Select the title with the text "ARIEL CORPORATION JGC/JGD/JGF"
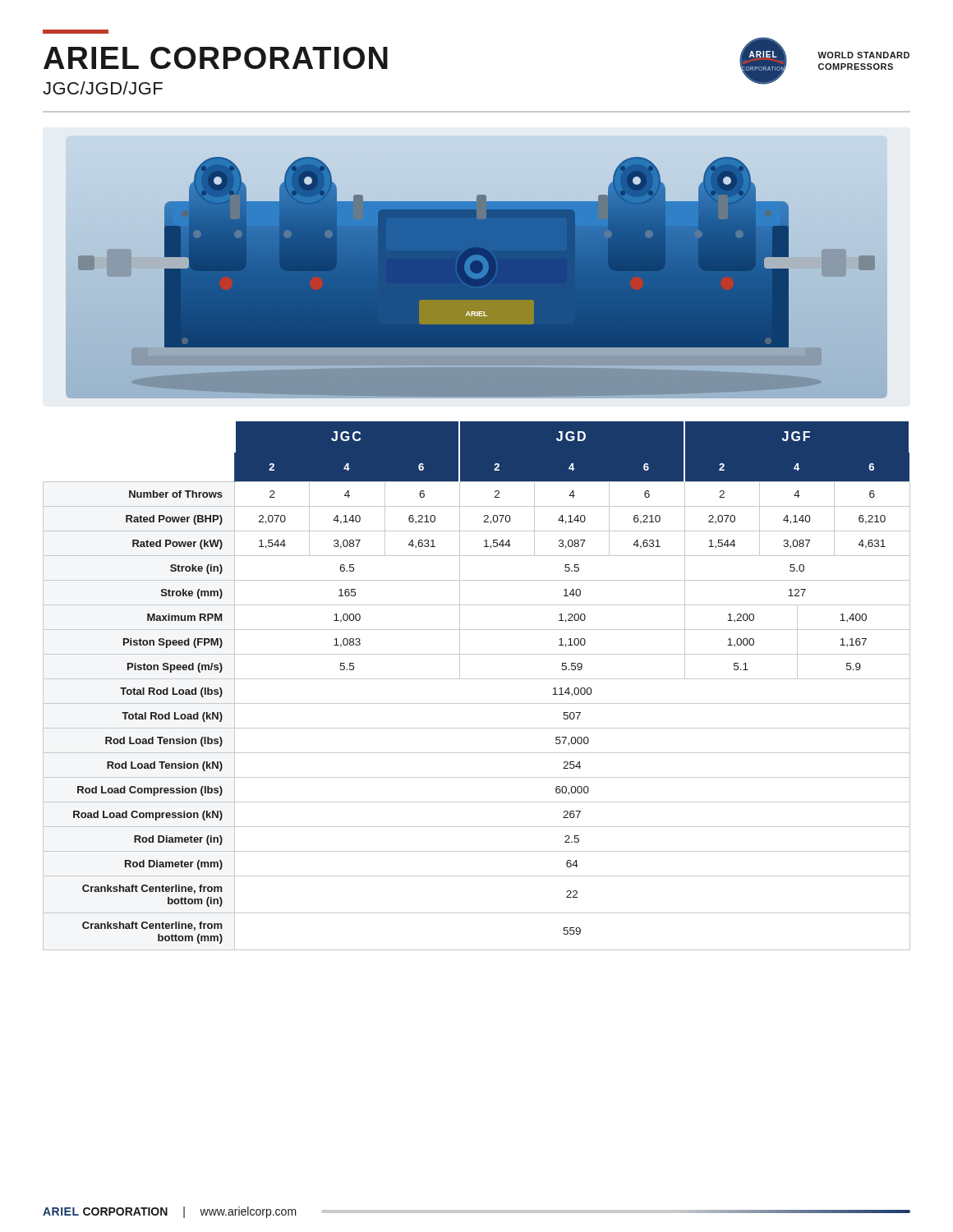The height and width of the screenshot is (1232, 953). pyautogui.click(x=216, y=64)
